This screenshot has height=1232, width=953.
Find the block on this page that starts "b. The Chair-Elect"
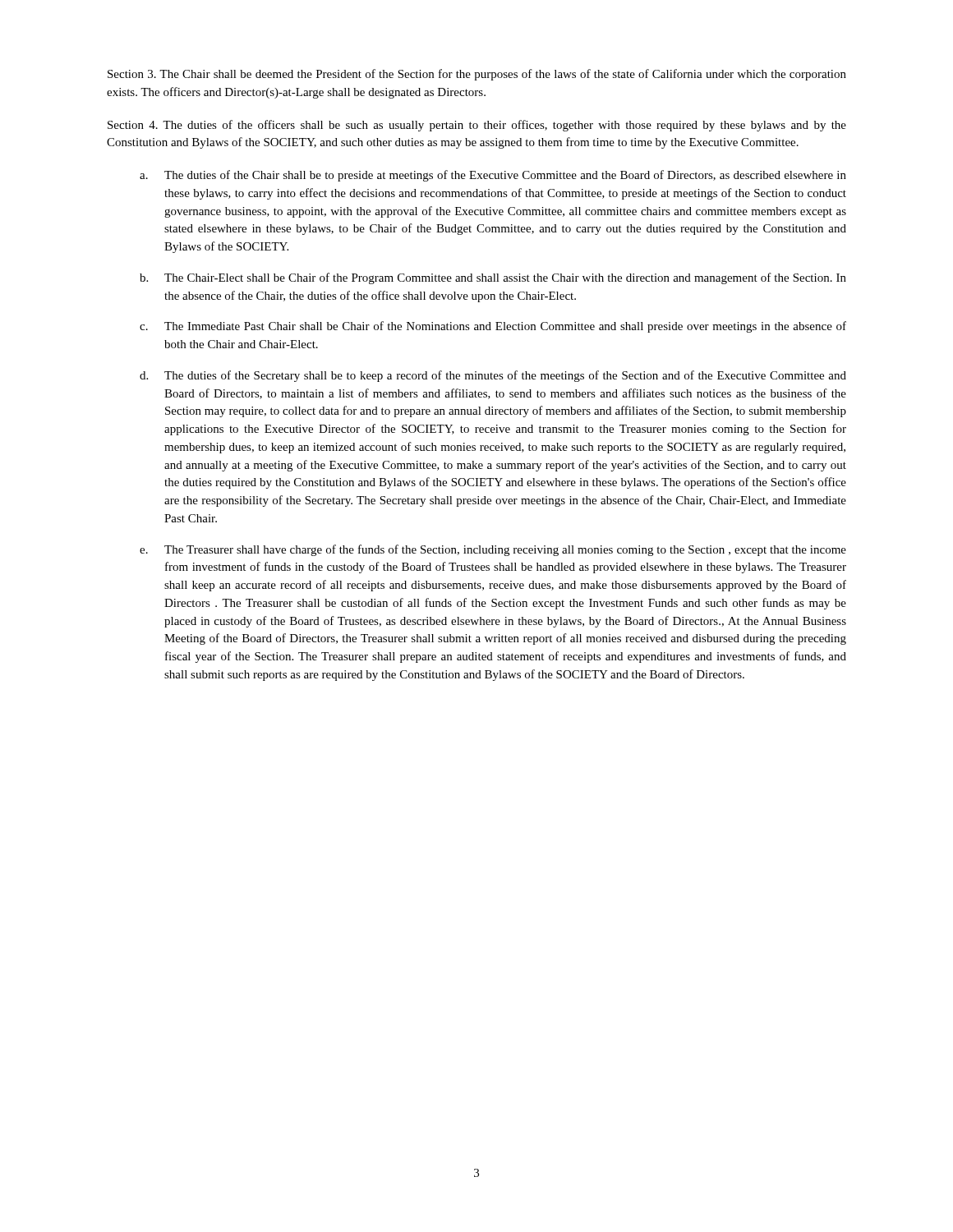(x=493, y=287)
